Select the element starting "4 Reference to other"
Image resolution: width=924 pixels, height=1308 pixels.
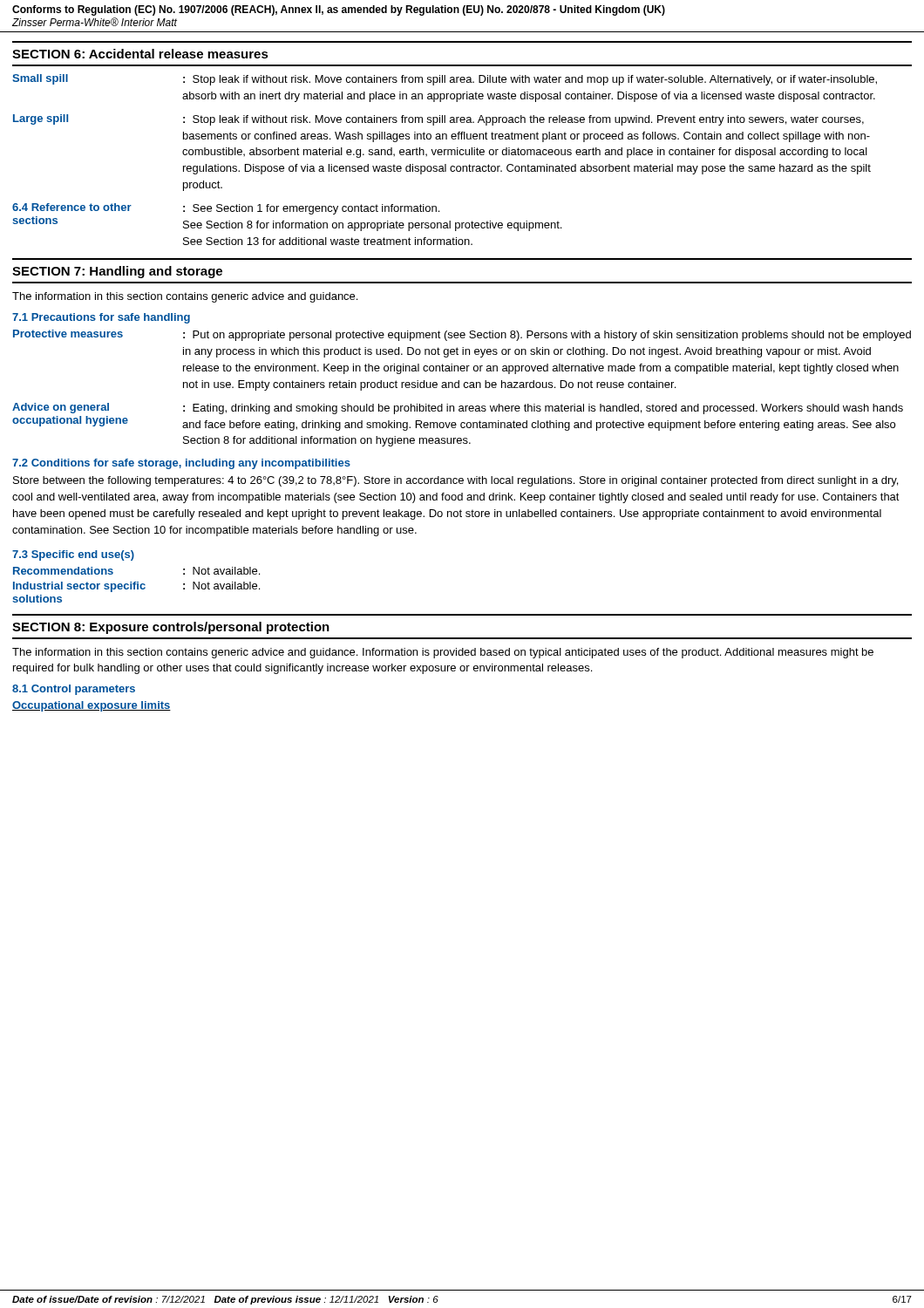(x=462, y=225)
